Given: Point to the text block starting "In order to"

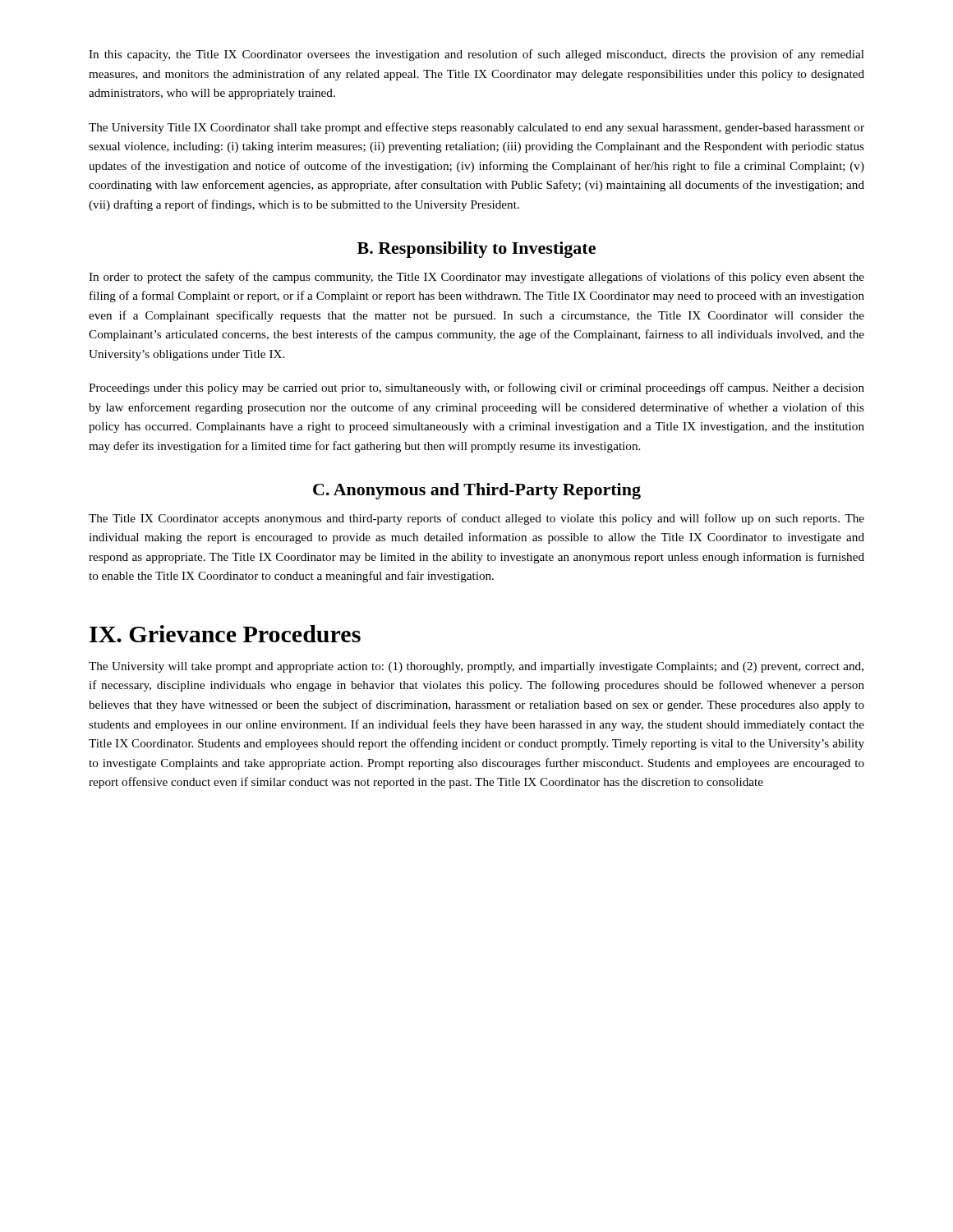Looking at the screenshot, I should [x=476, y=315].
